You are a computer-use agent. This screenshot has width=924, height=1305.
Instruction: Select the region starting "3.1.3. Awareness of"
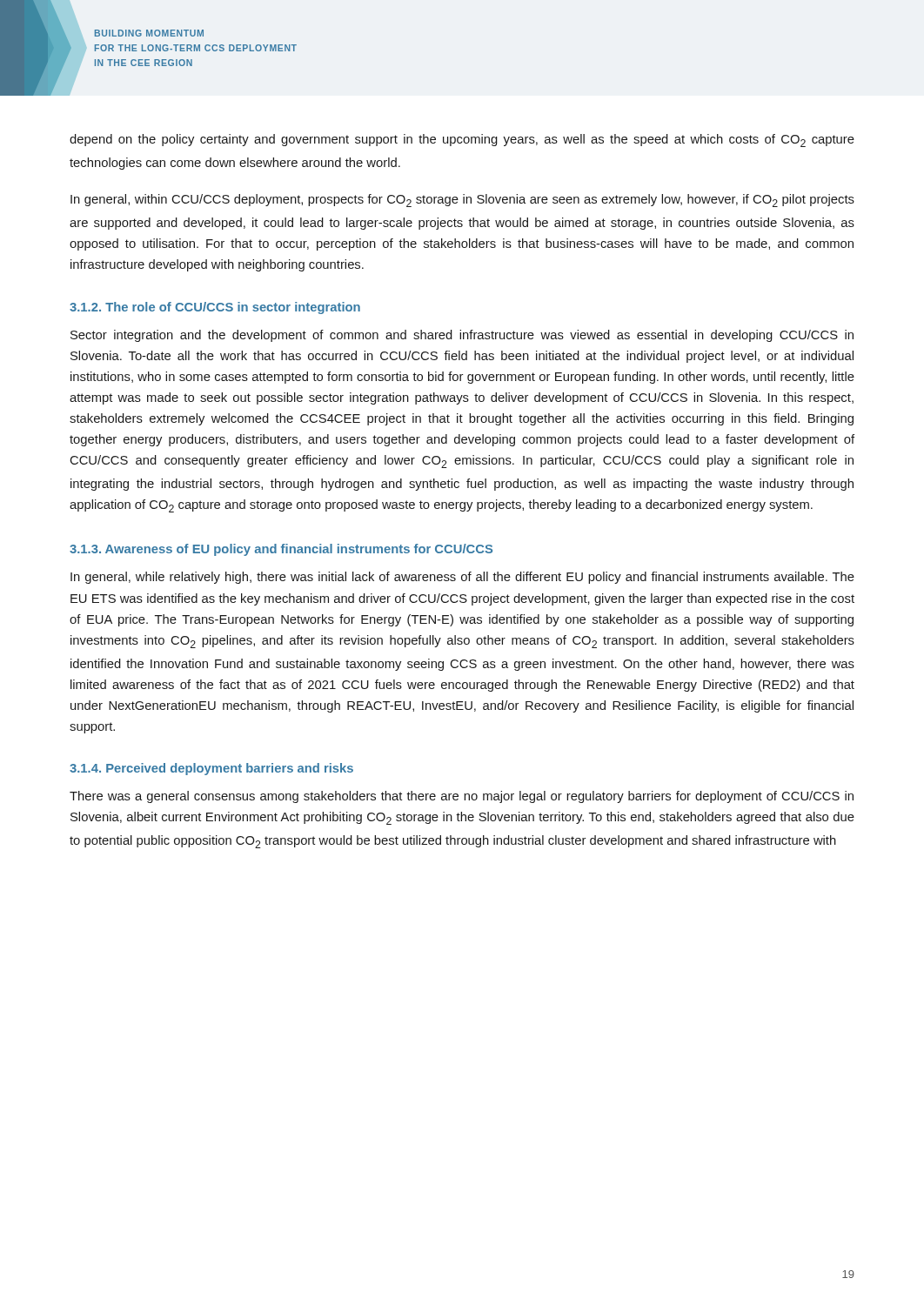(281, 549)
